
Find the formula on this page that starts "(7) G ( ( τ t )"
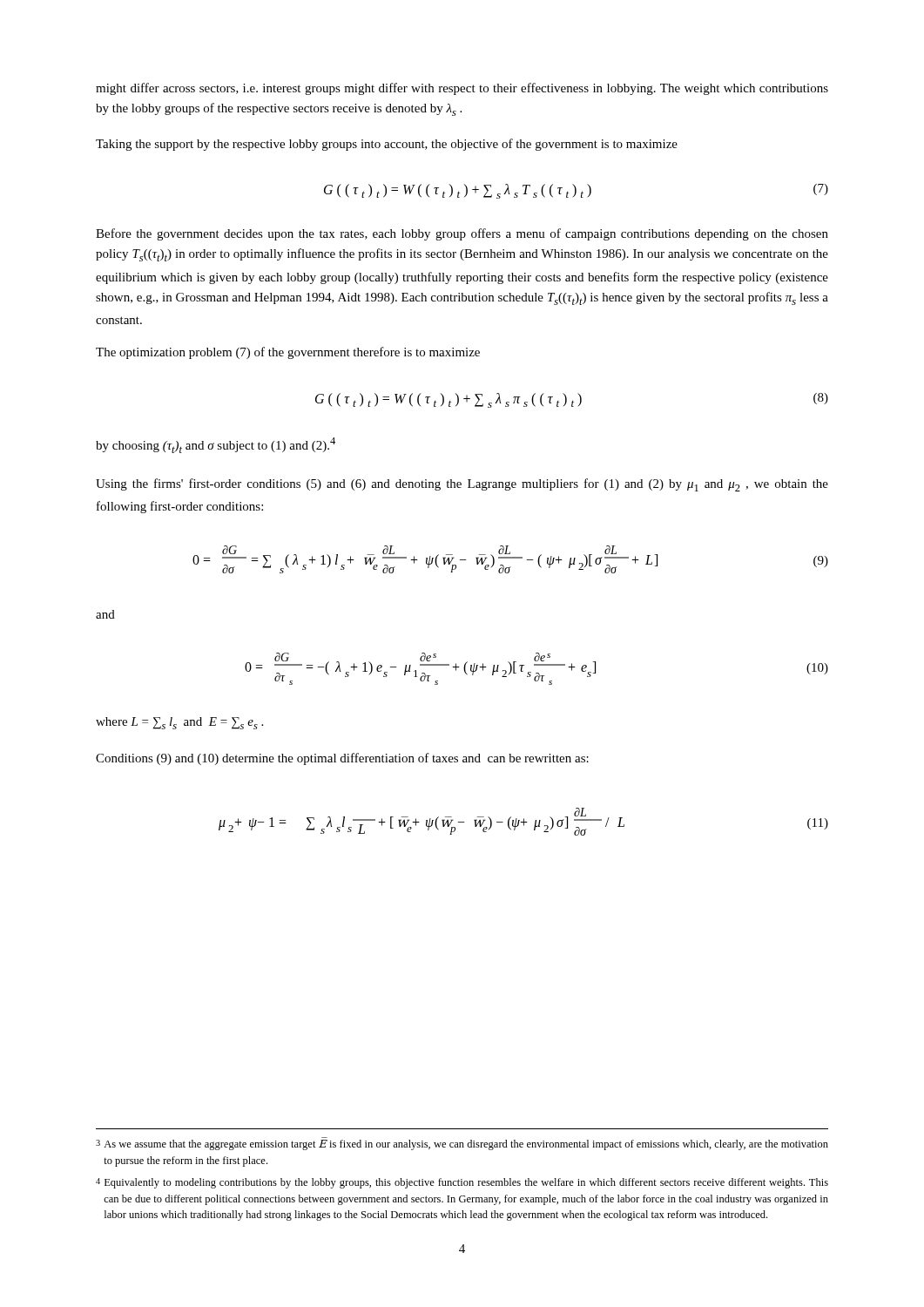[x=575, y=189]
